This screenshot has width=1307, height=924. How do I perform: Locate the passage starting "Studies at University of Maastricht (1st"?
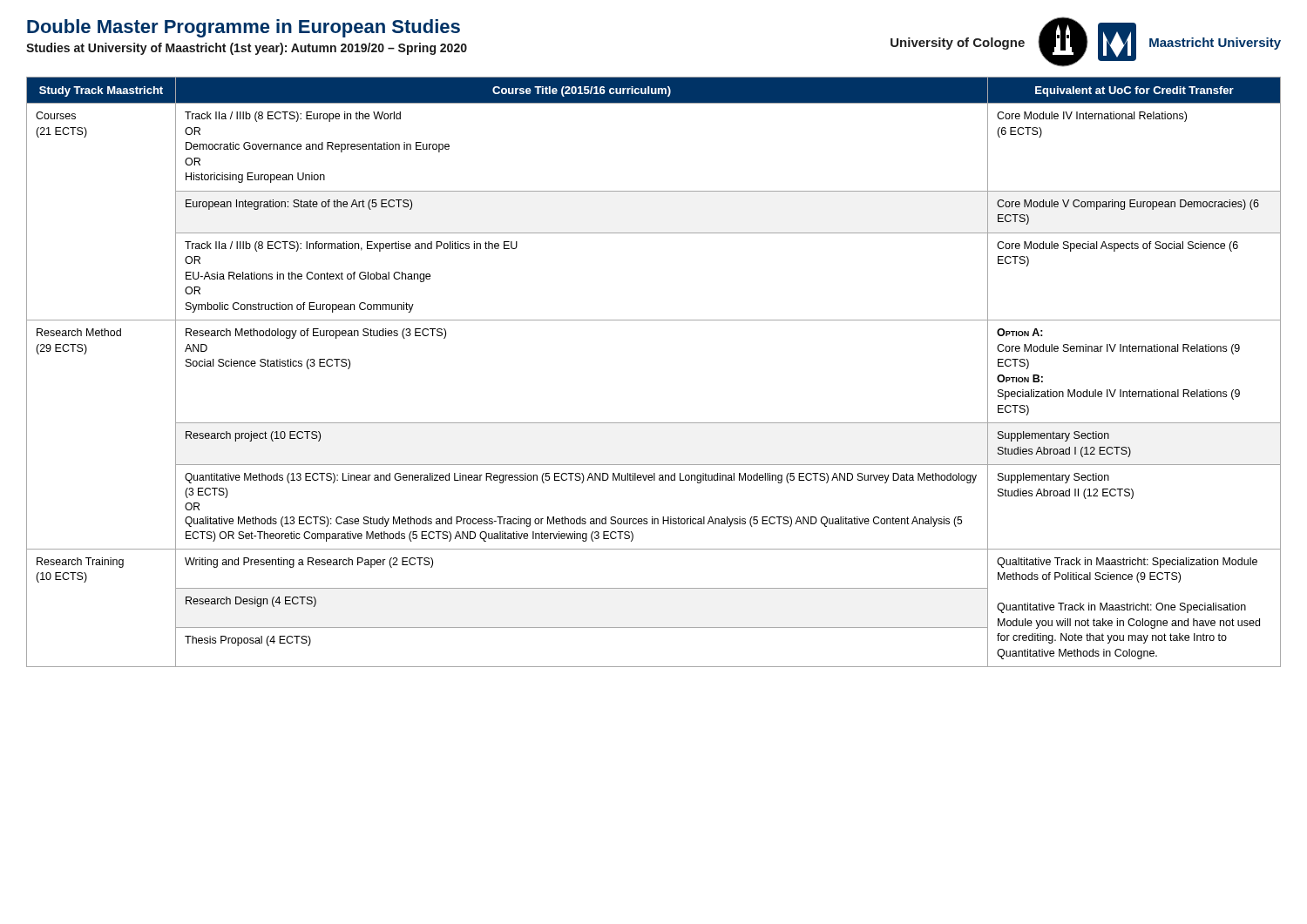click(x=247, y=48)
